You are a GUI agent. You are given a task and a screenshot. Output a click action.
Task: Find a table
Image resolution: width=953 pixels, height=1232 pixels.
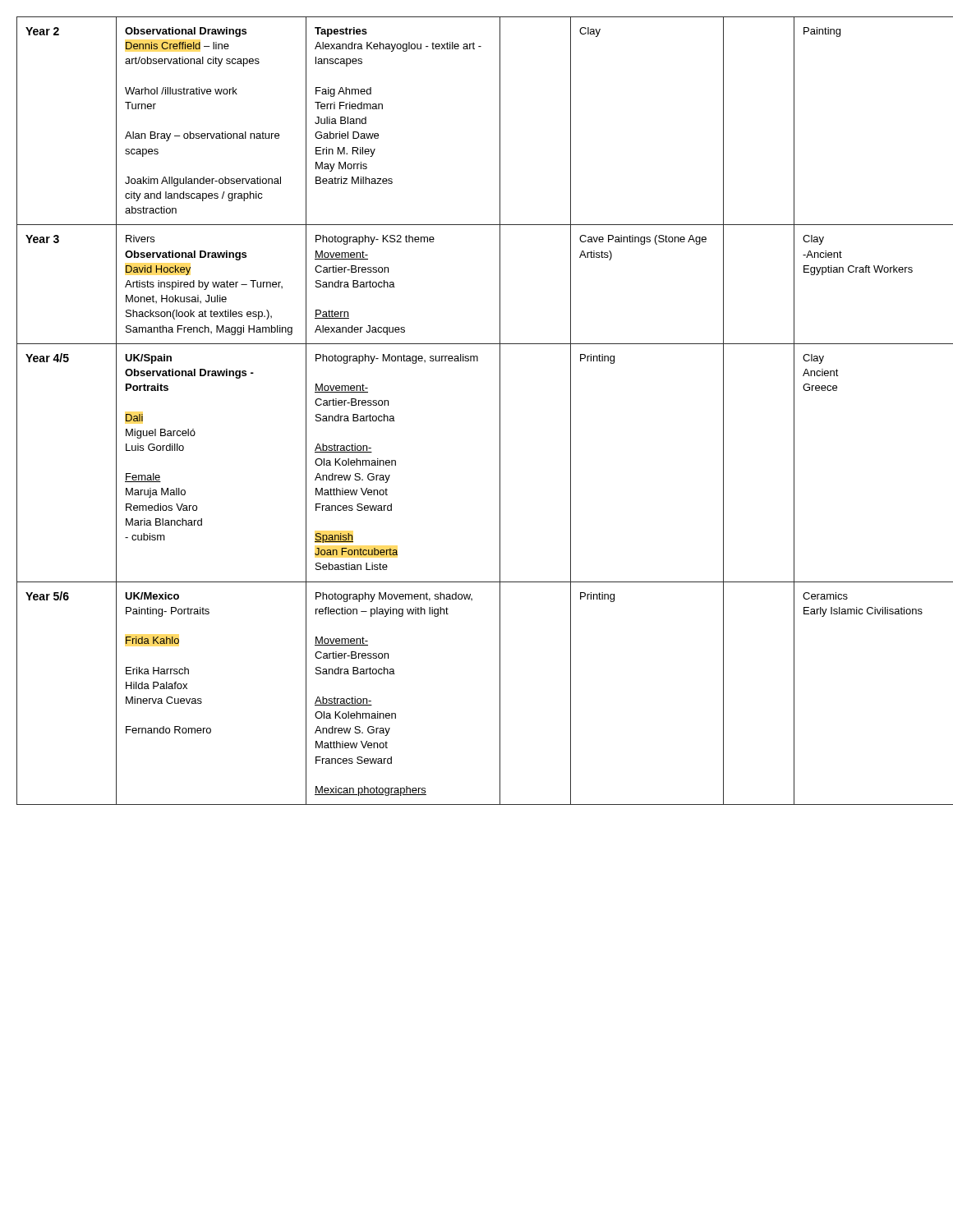click(x=476, y=411)
